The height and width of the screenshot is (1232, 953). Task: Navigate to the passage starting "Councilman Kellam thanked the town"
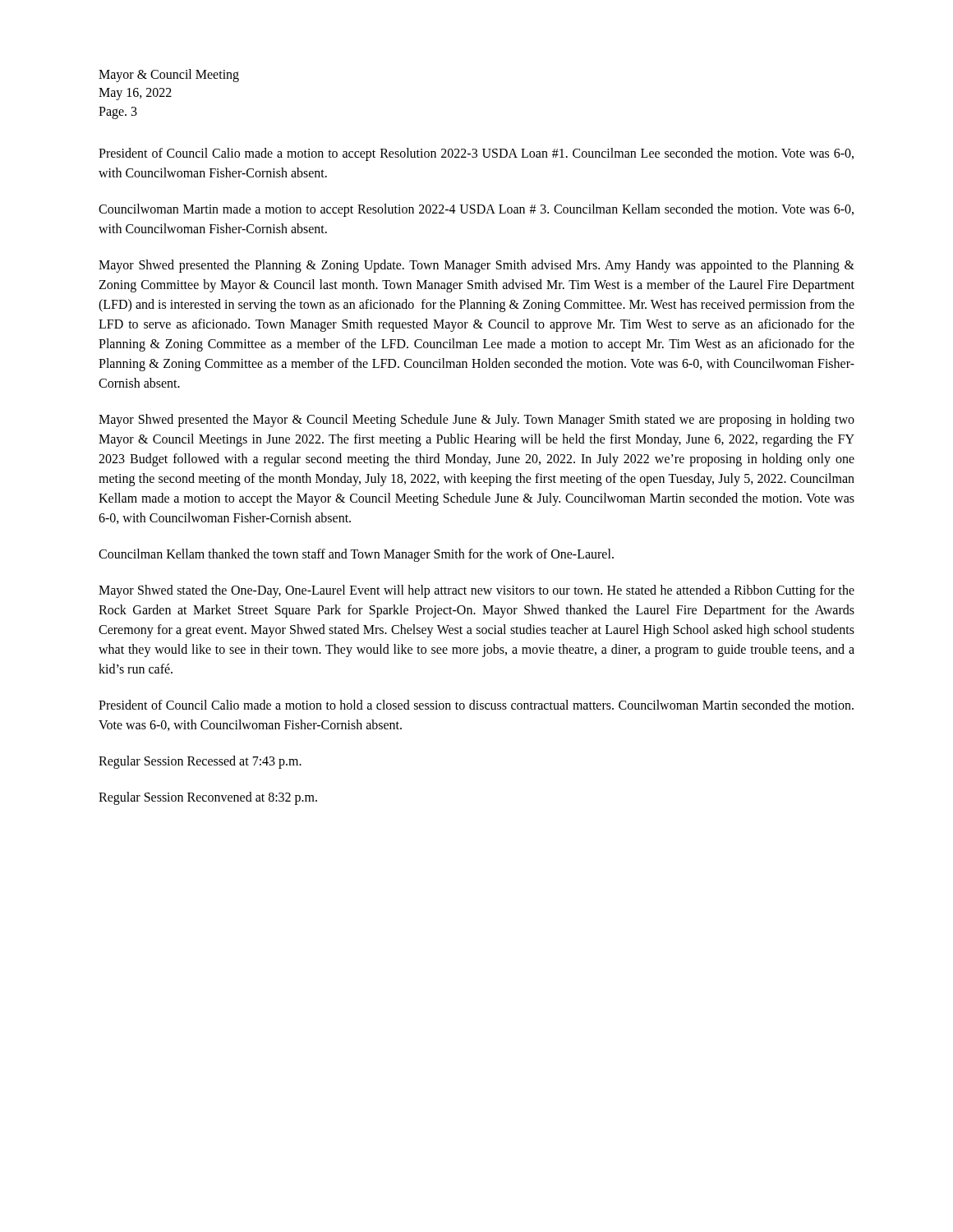pyautogui.click(x=356, y=554)
